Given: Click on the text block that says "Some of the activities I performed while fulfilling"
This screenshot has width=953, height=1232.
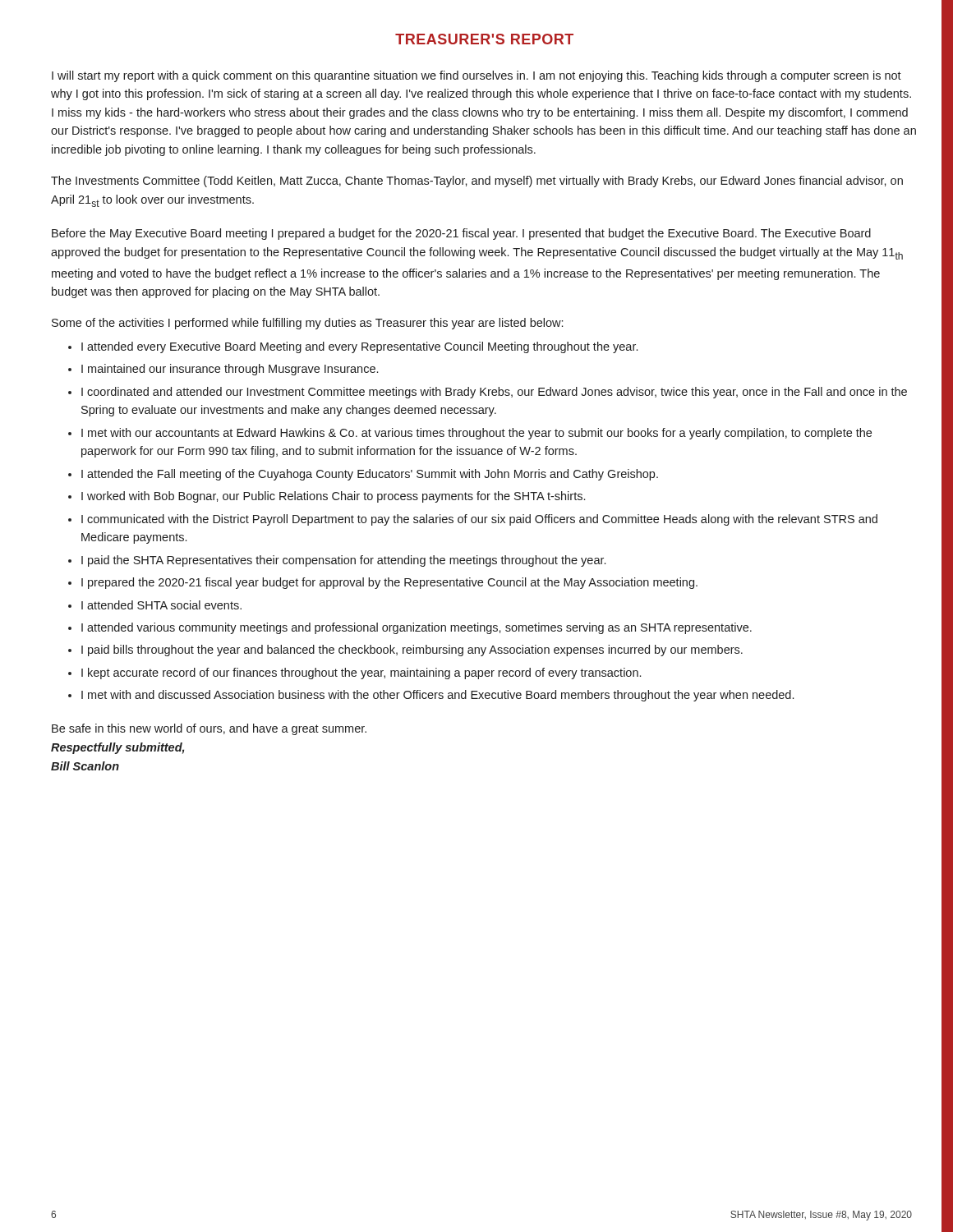Looking at the screenshot, I should click(x=307, y=323).
